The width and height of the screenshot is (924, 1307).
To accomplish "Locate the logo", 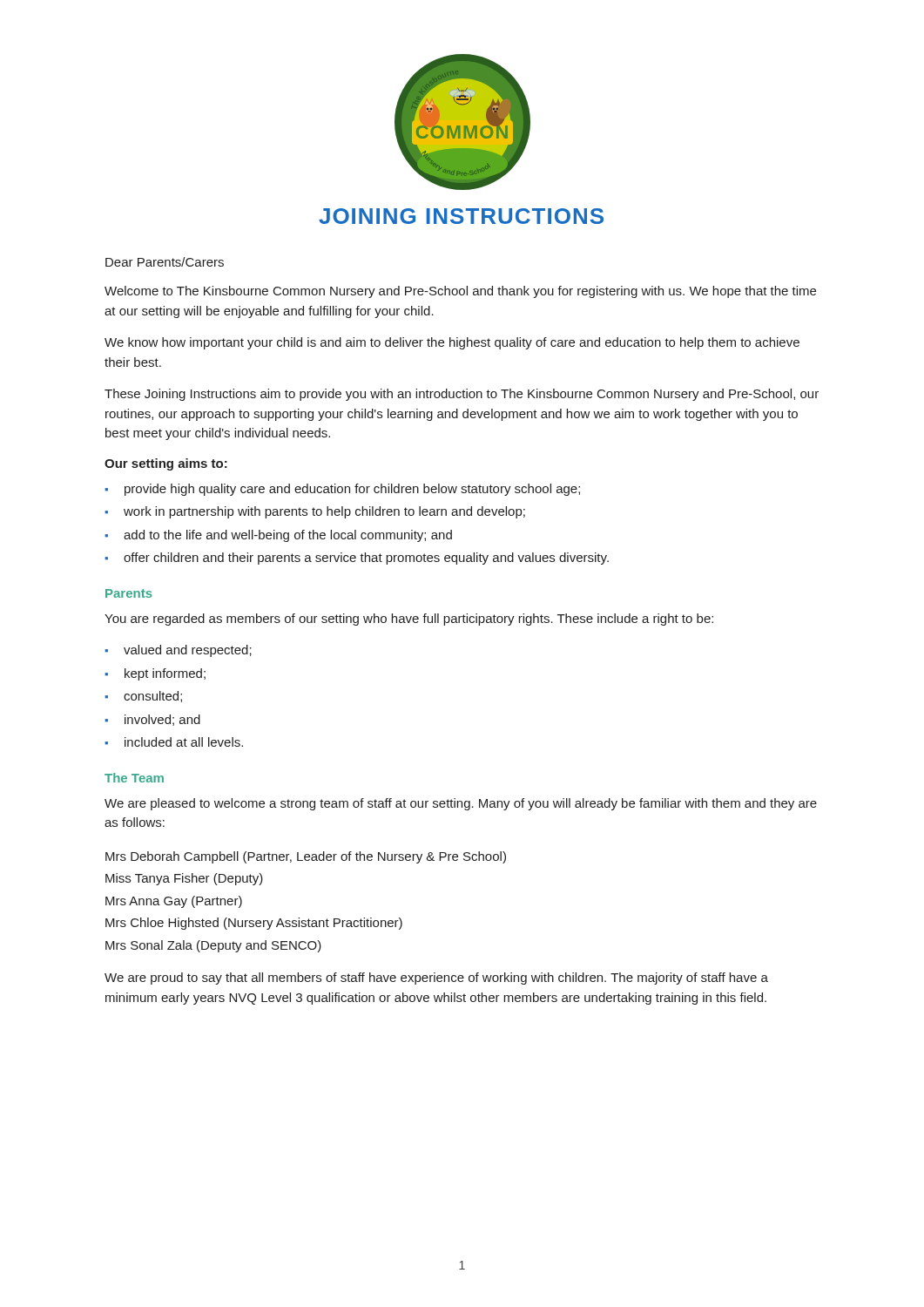I will pyautogui.click(x=462, y=123).
